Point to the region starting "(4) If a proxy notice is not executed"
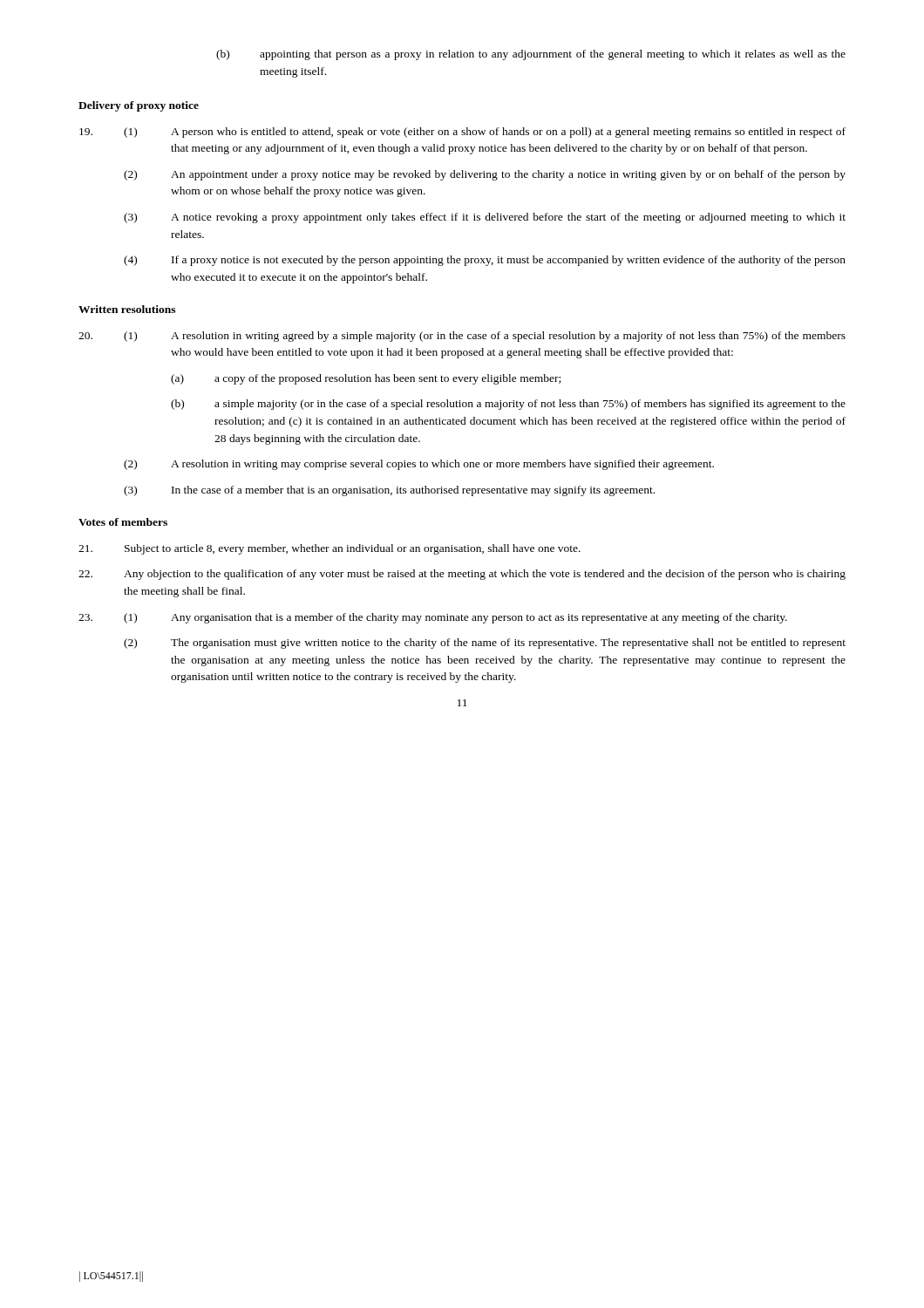The image size is (924, 1308). (462, 268)
